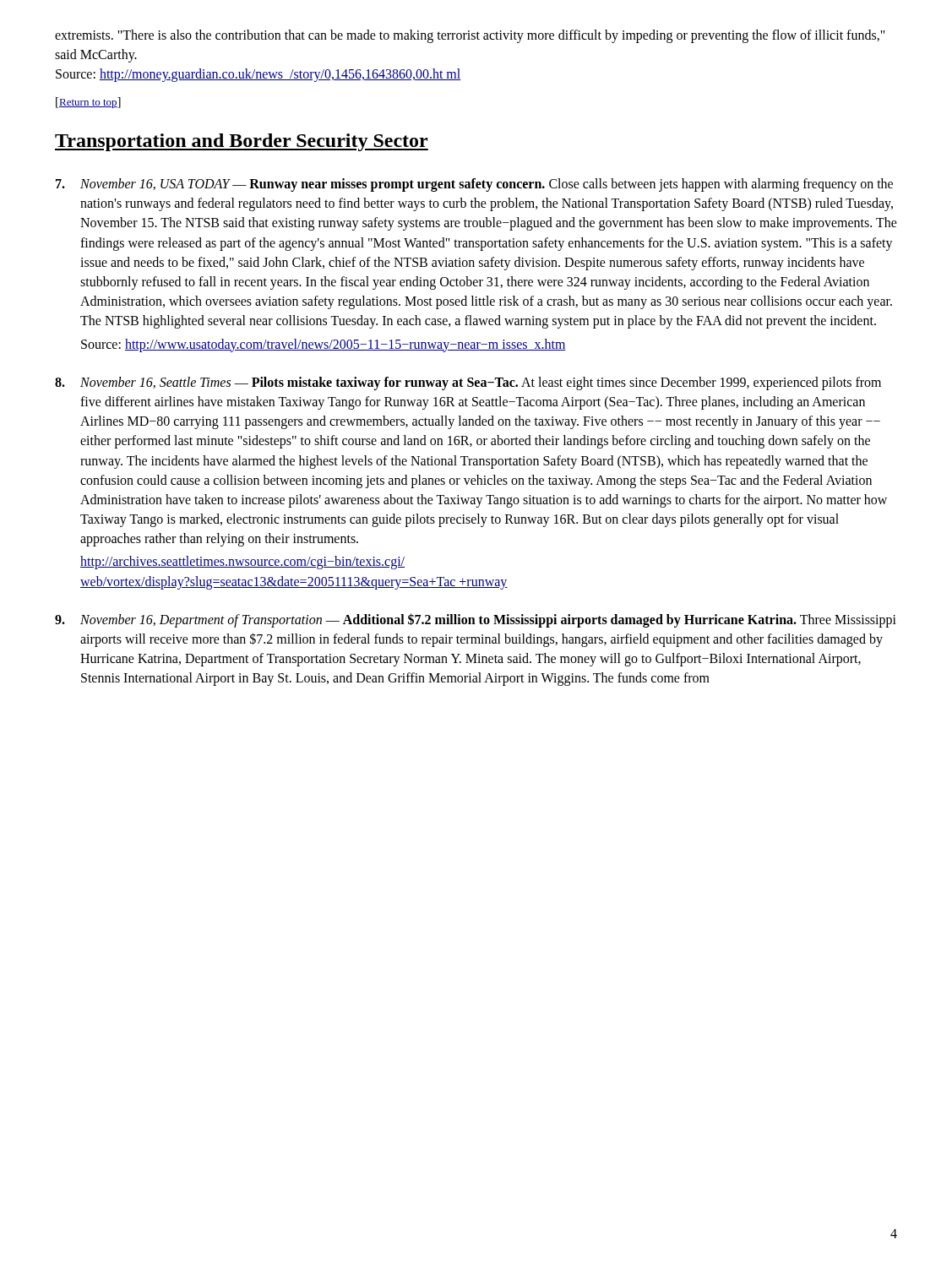Find the region starting "[Return to top]"

[x=88, y=101]
